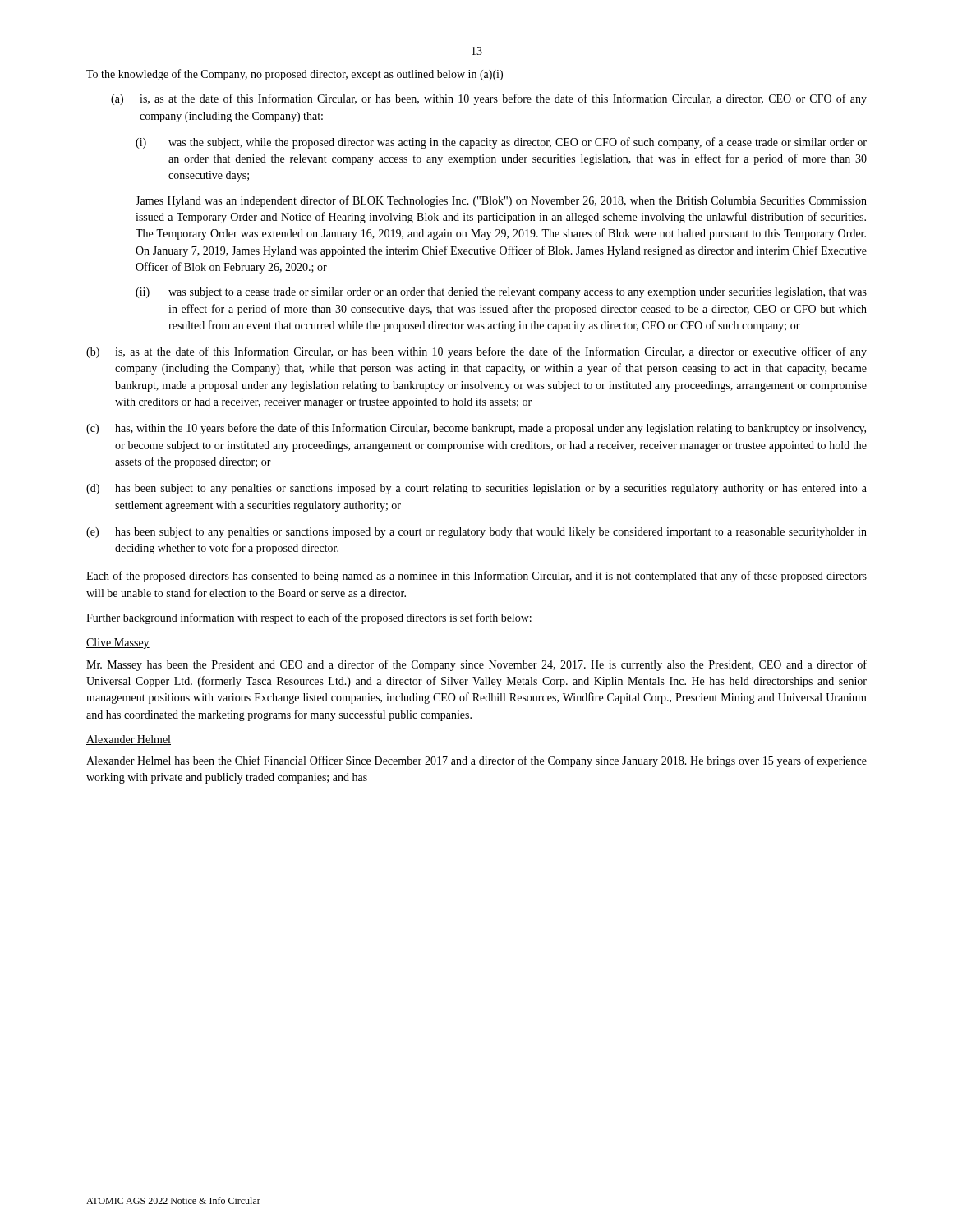Find the text block that reads "James Hyland was an independent director of"

point(501,235)
